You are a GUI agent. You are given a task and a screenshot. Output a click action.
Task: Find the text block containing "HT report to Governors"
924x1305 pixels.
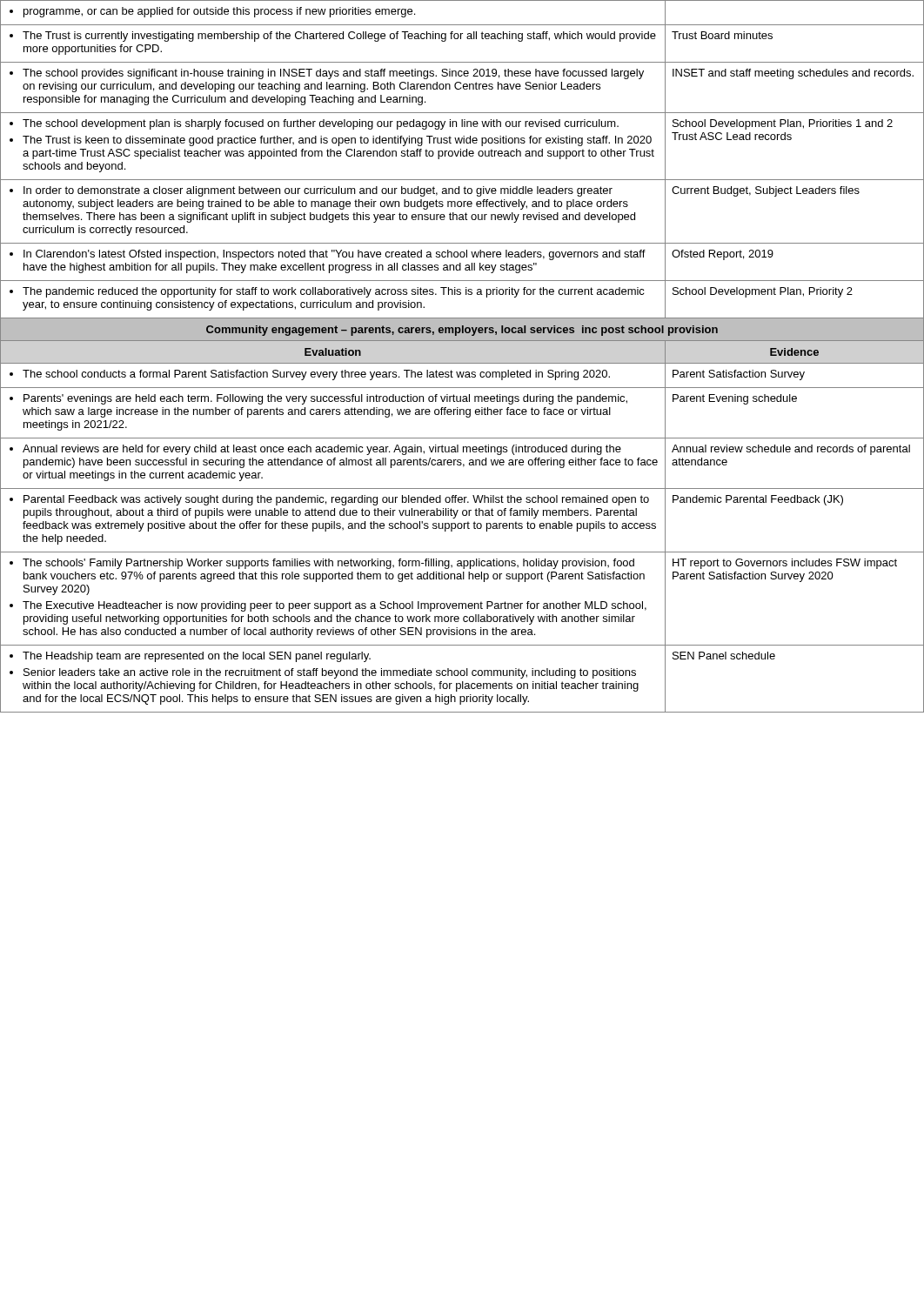pyautogui.click(x=784, y=569)
